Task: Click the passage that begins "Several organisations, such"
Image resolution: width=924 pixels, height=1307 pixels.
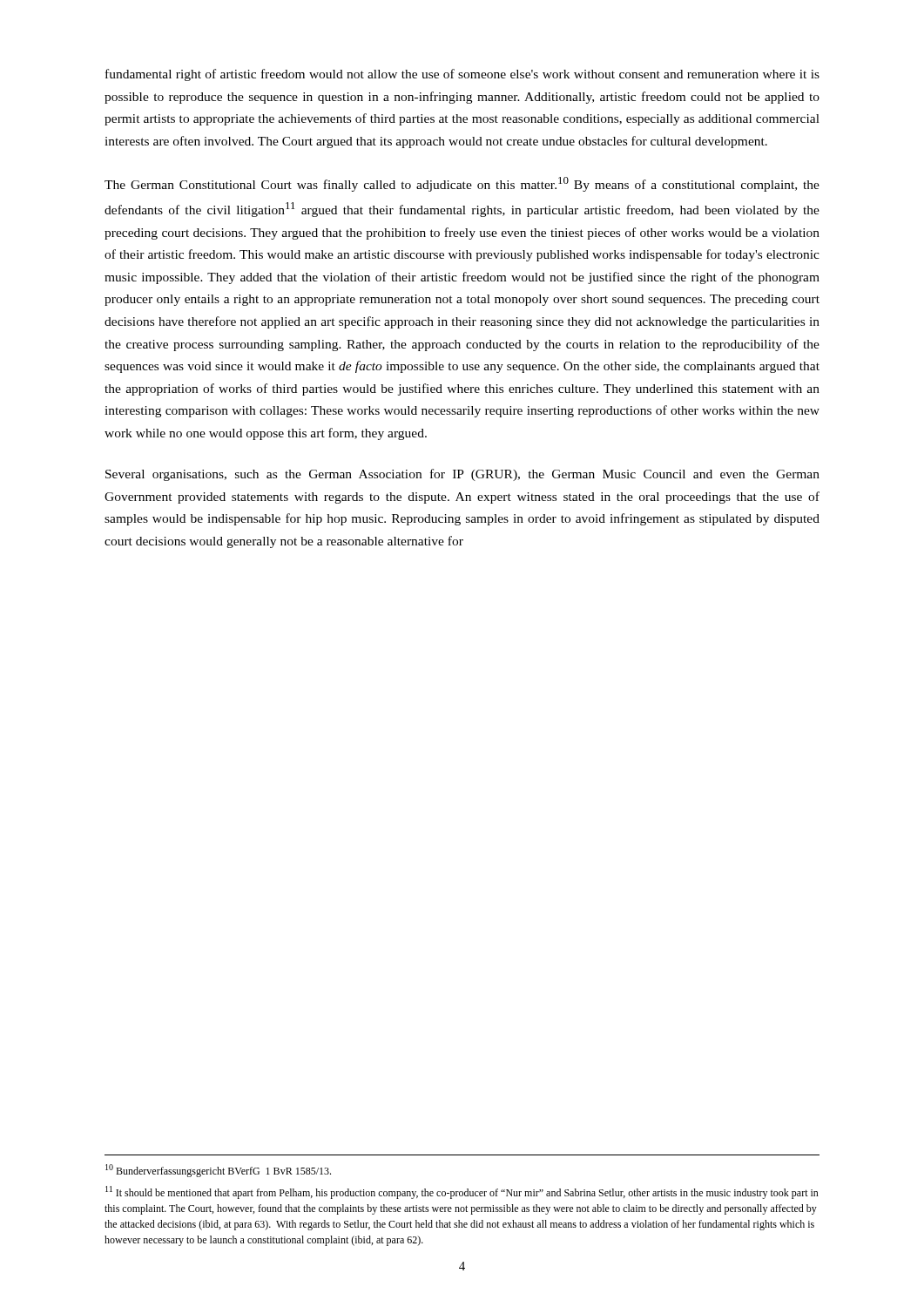Action: pyautogui.click(x=462, y=507)
